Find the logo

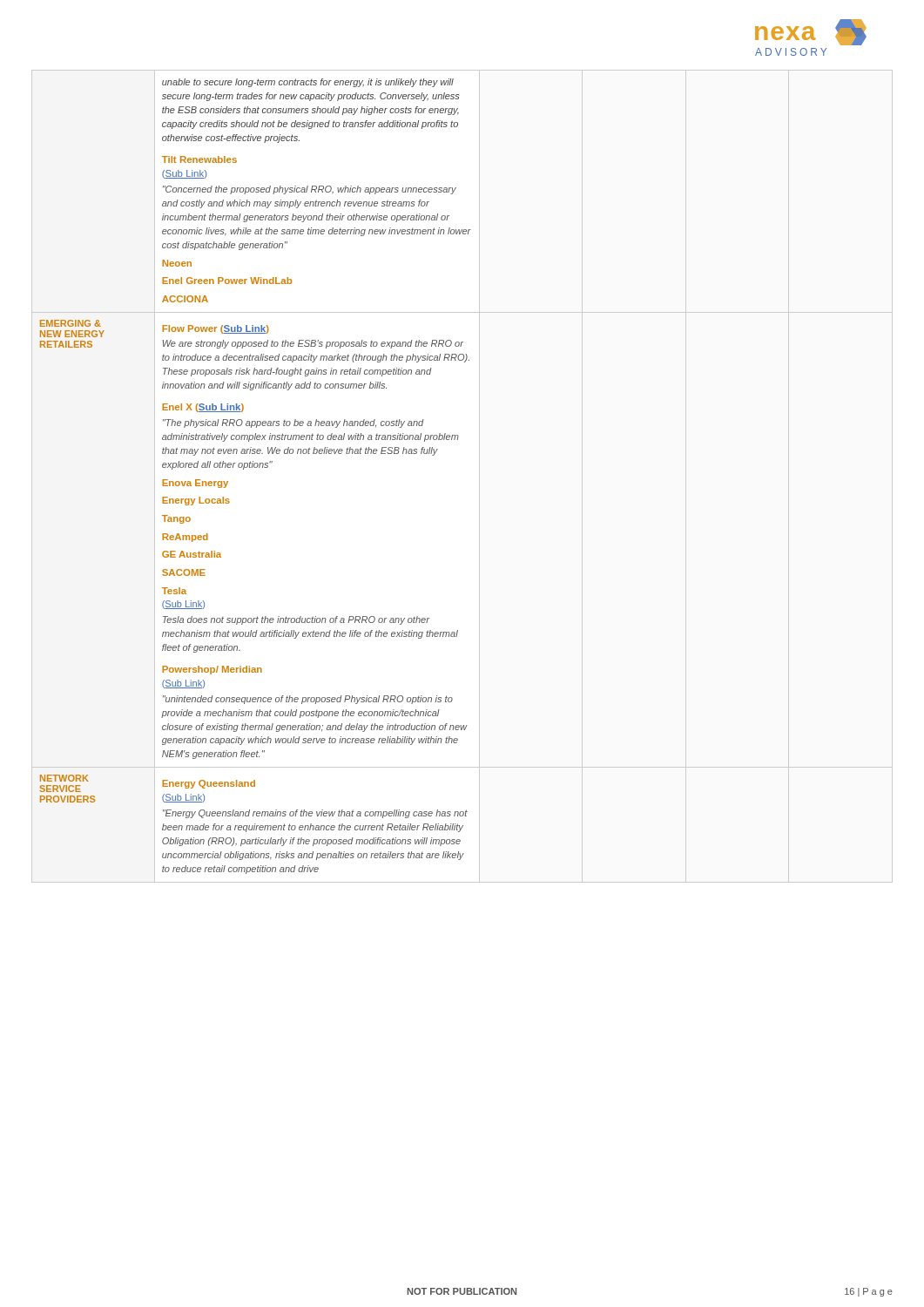click(823, 38)
